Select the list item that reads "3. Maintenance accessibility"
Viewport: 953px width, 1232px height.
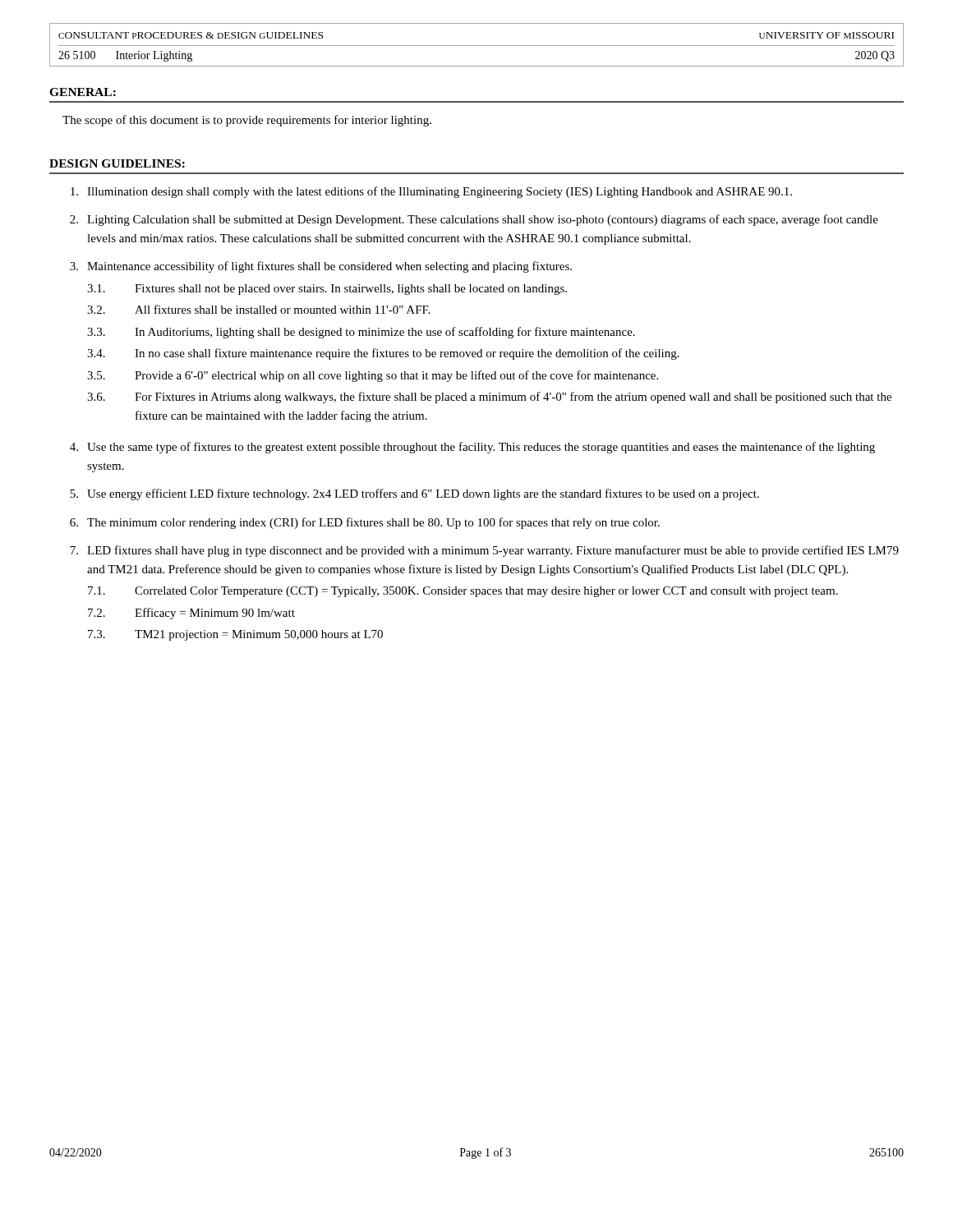click(x=476, y=342)
